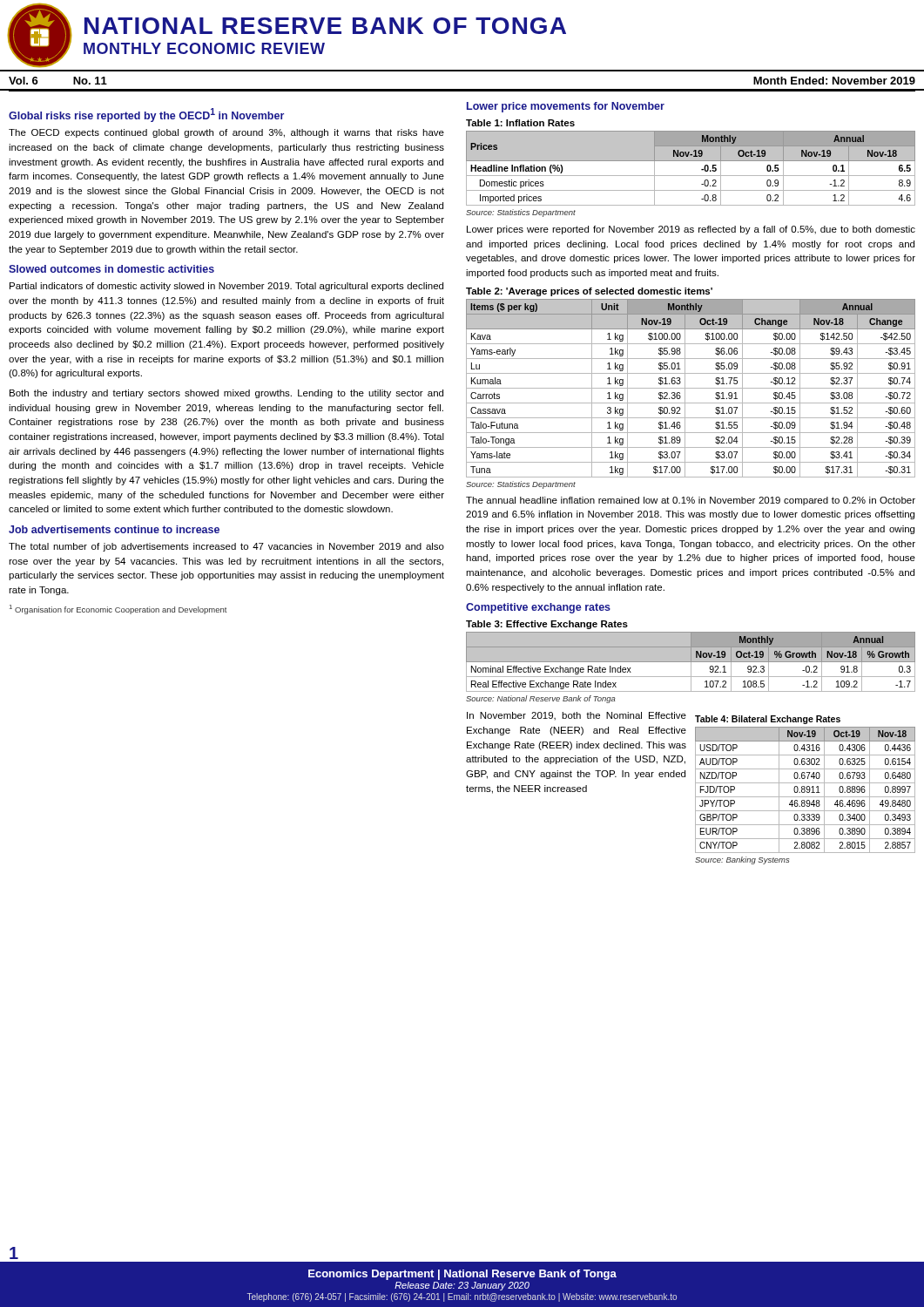Select the text block that says "The annual headline inflation remained low"
The image size is (924, 1307).
pyautogui.click(x=691, y=543)
